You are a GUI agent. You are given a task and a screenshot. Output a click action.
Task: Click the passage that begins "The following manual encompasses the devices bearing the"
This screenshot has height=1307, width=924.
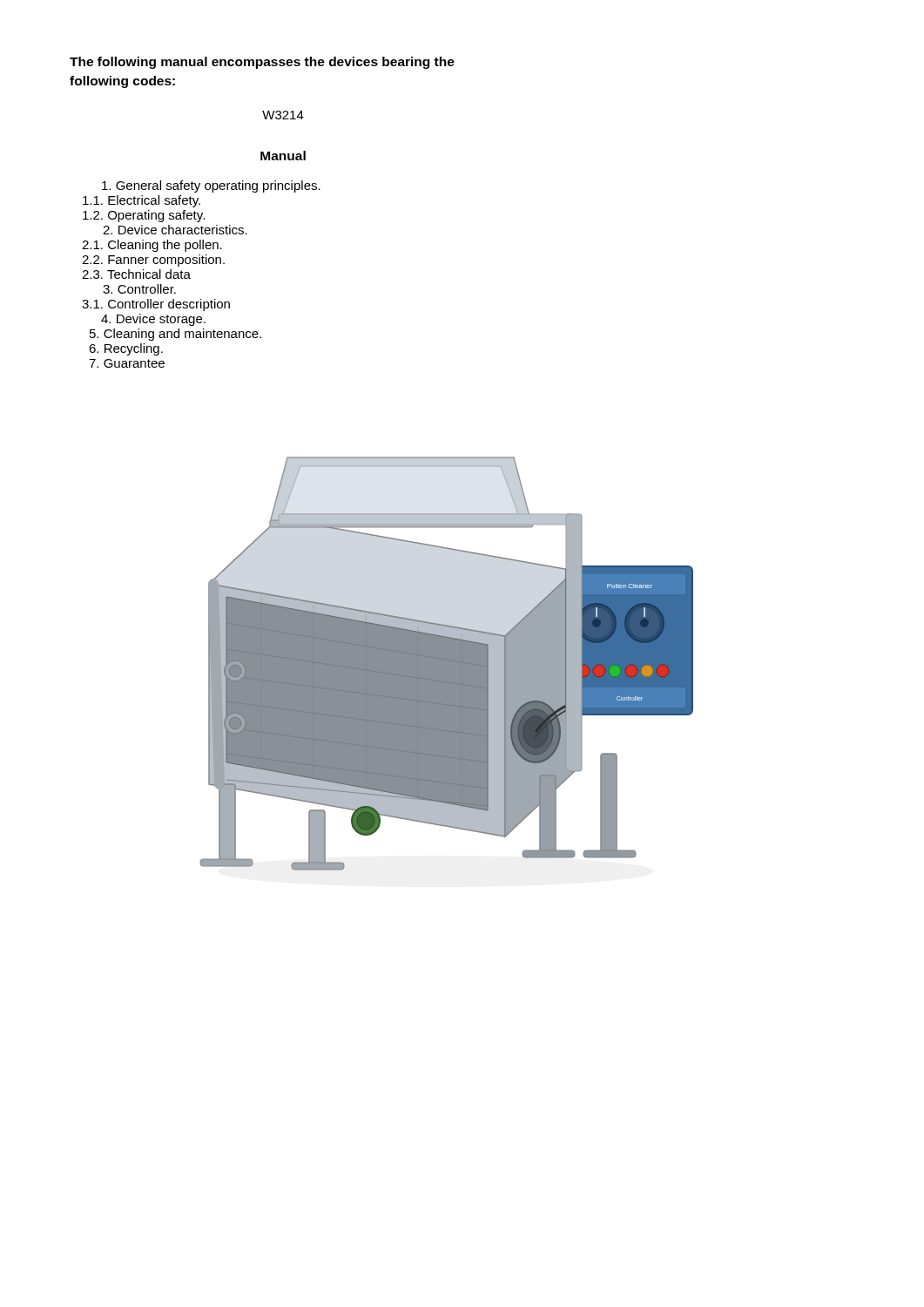262,71
